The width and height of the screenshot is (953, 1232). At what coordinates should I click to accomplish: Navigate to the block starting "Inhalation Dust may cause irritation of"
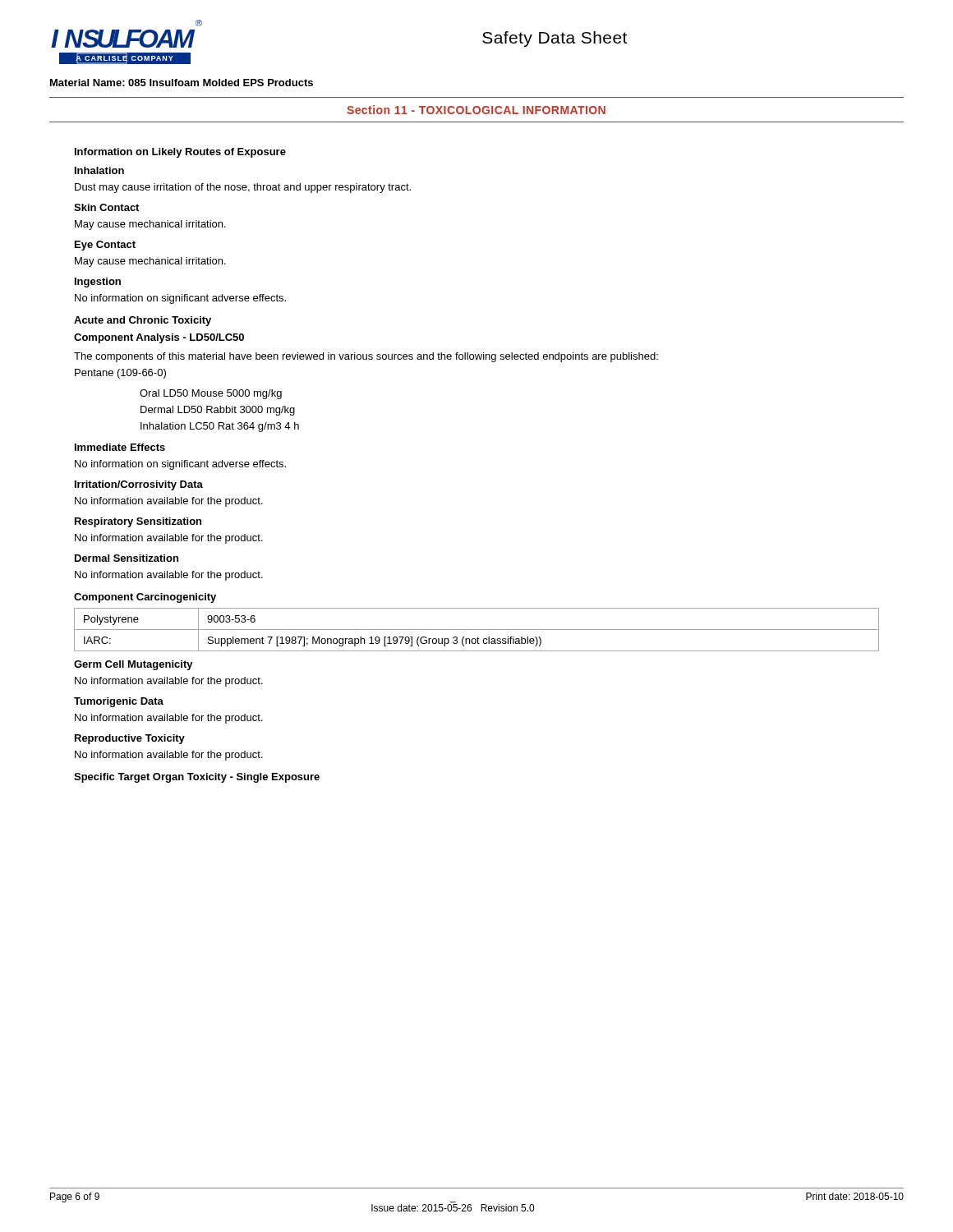coord(99,170)
